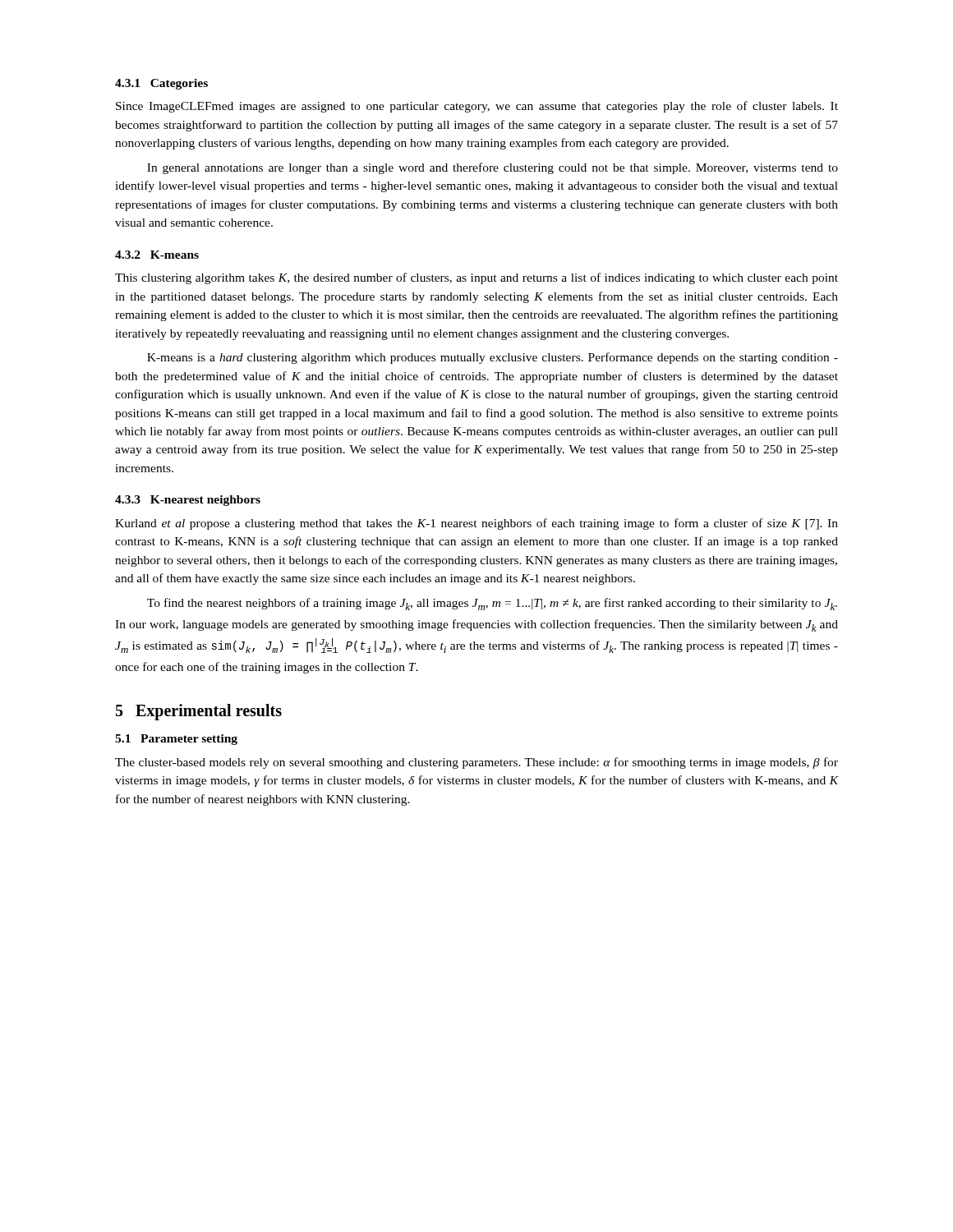953x1232 pixels.
Task: Navigate to the block starting "5.1 Parameter setting"
Action: pos(176,738)
